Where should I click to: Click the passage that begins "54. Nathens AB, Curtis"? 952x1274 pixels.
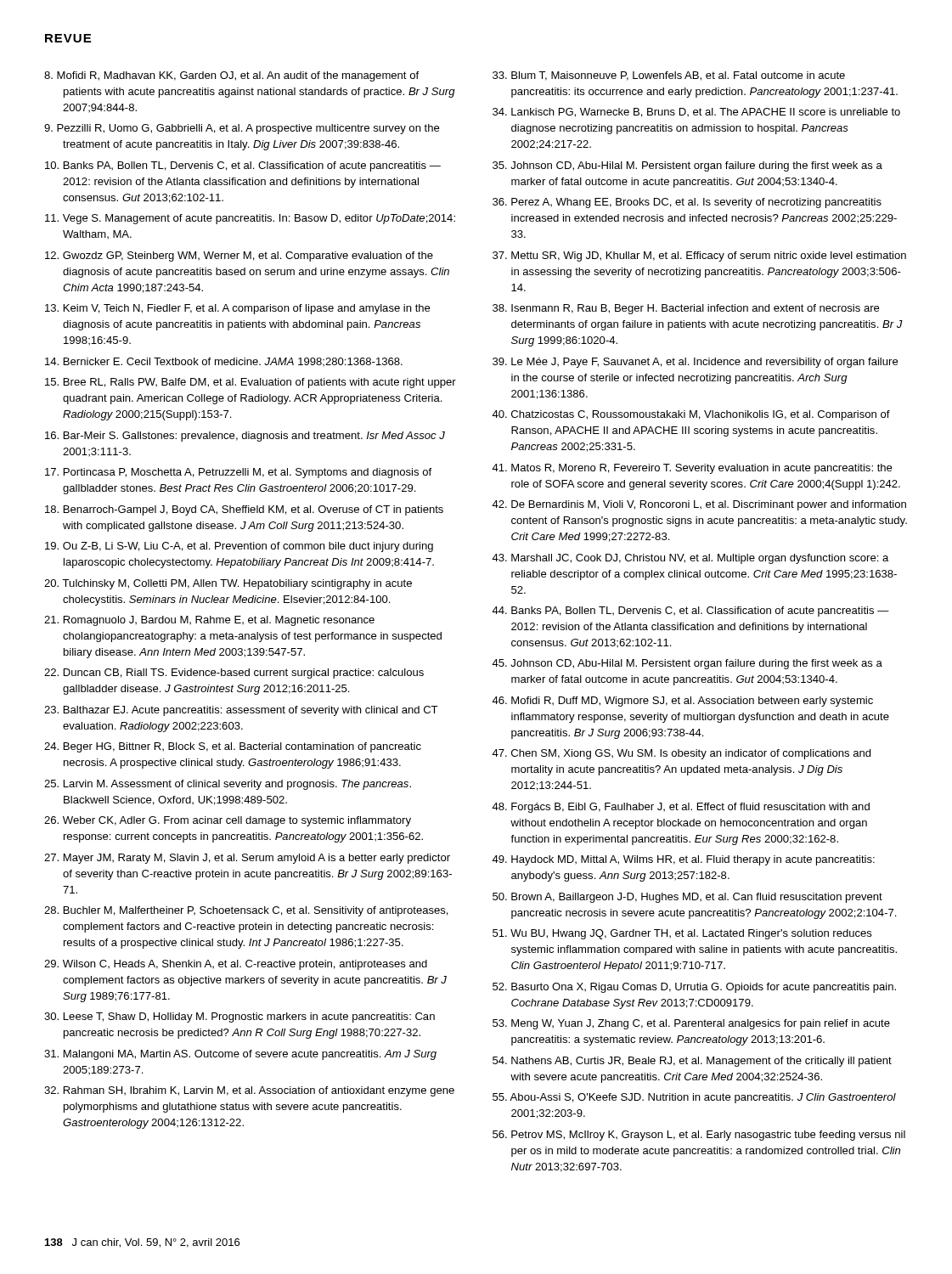692,1068
